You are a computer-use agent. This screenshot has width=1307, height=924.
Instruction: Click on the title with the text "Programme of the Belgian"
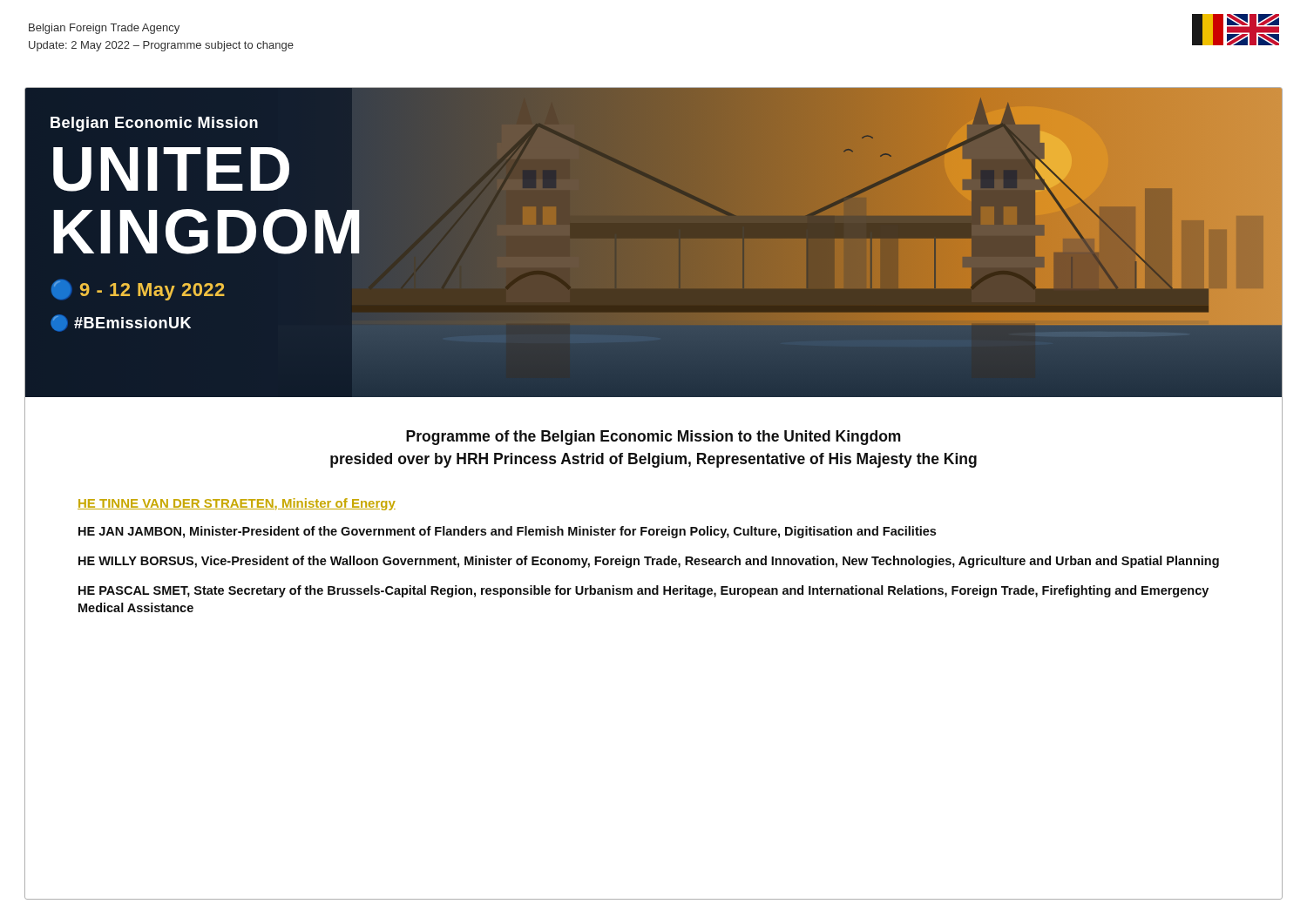tap(654, 448)
